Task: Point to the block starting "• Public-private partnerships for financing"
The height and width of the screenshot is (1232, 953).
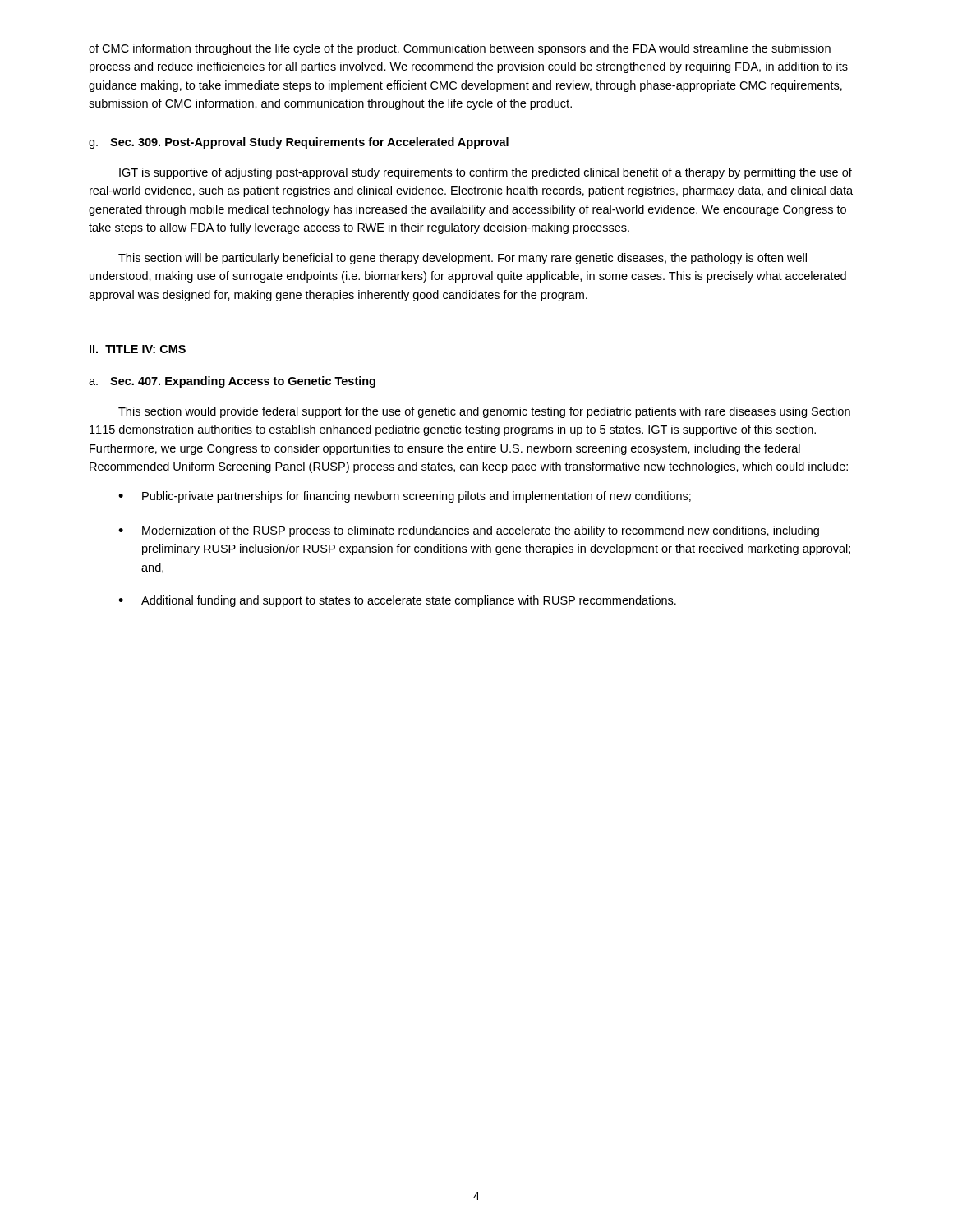Action: (491, 497)
